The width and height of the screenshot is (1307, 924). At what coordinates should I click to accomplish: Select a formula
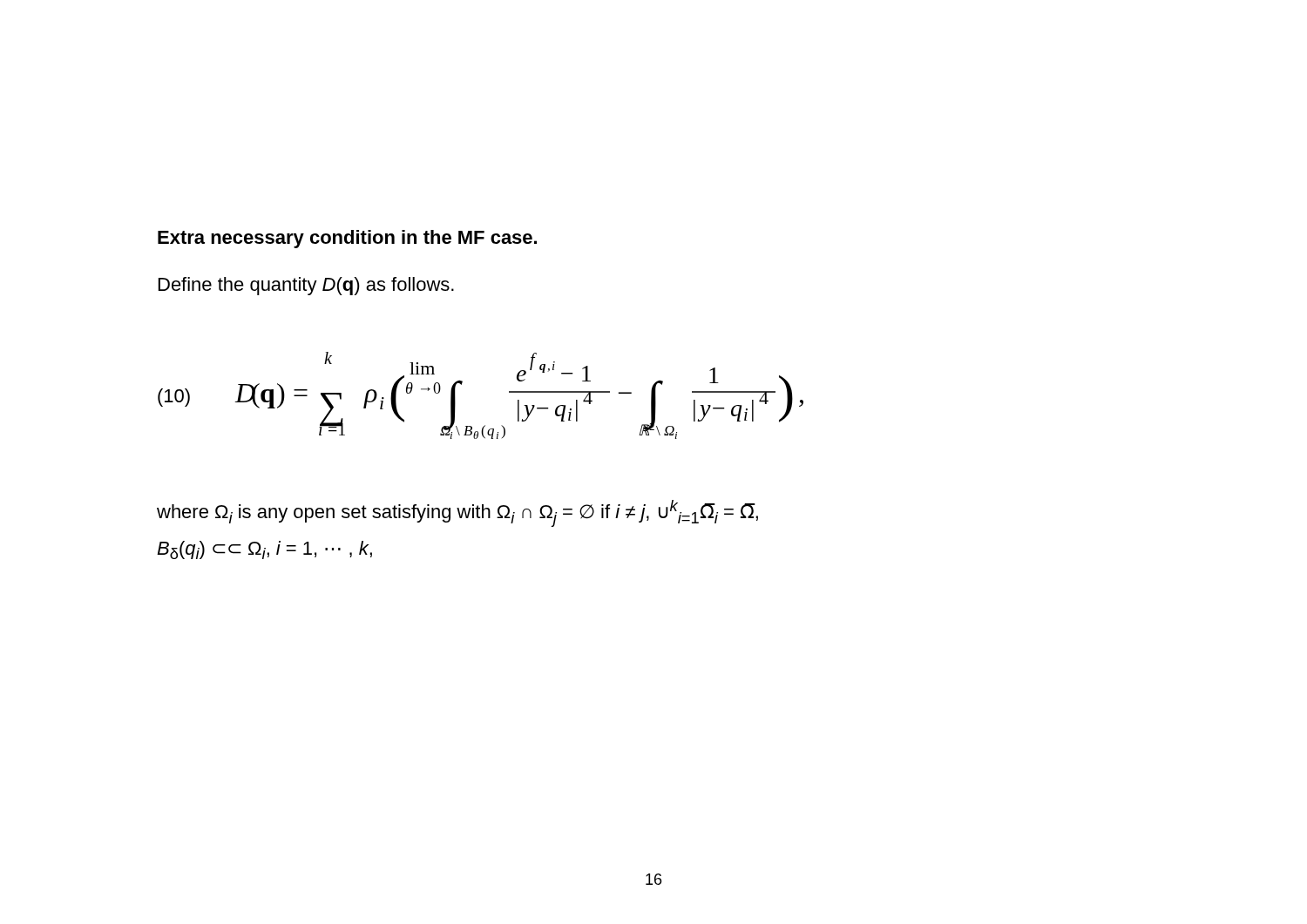588,396
